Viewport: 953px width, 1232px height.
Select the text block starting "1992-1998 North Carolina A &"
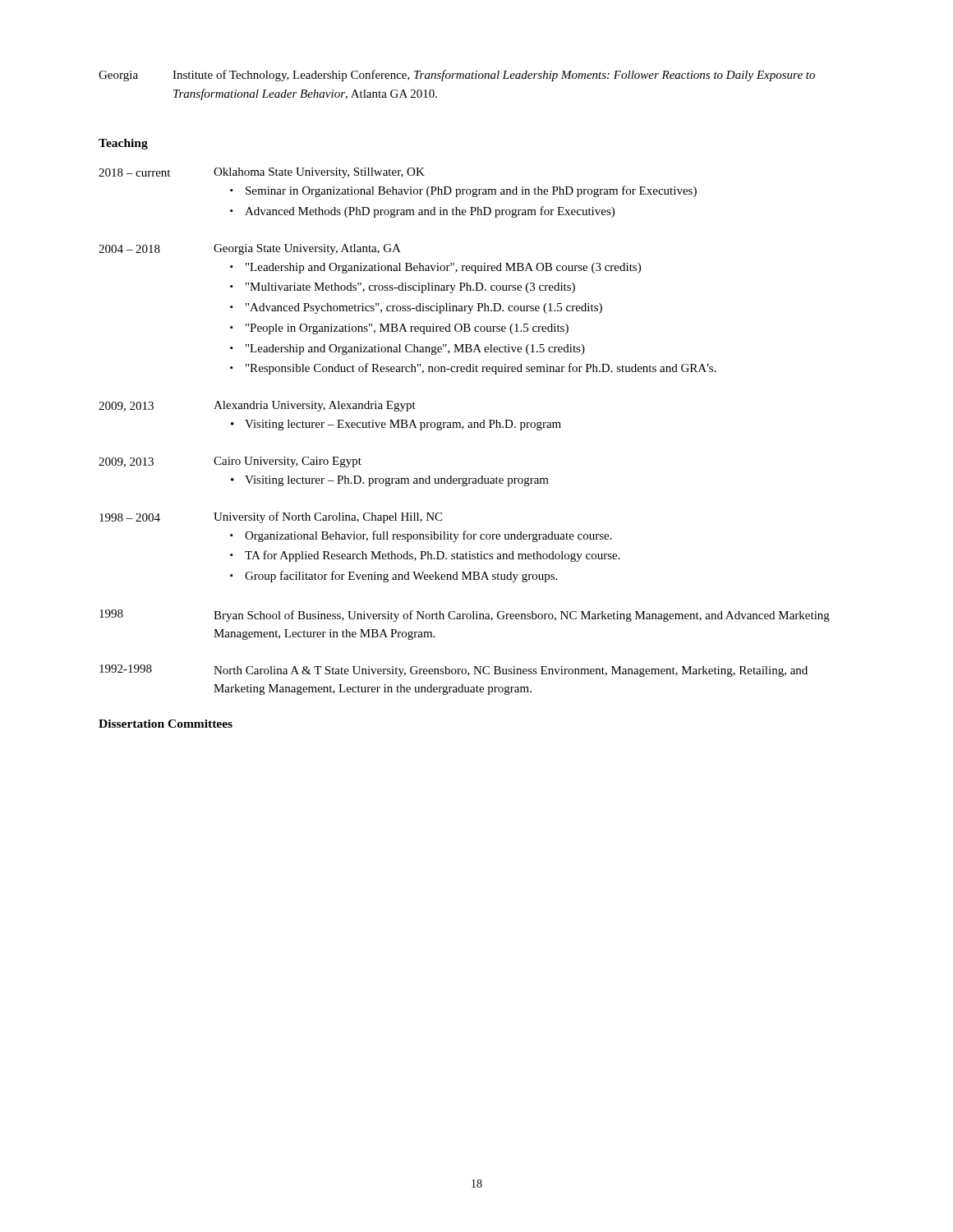click(476, 679)
